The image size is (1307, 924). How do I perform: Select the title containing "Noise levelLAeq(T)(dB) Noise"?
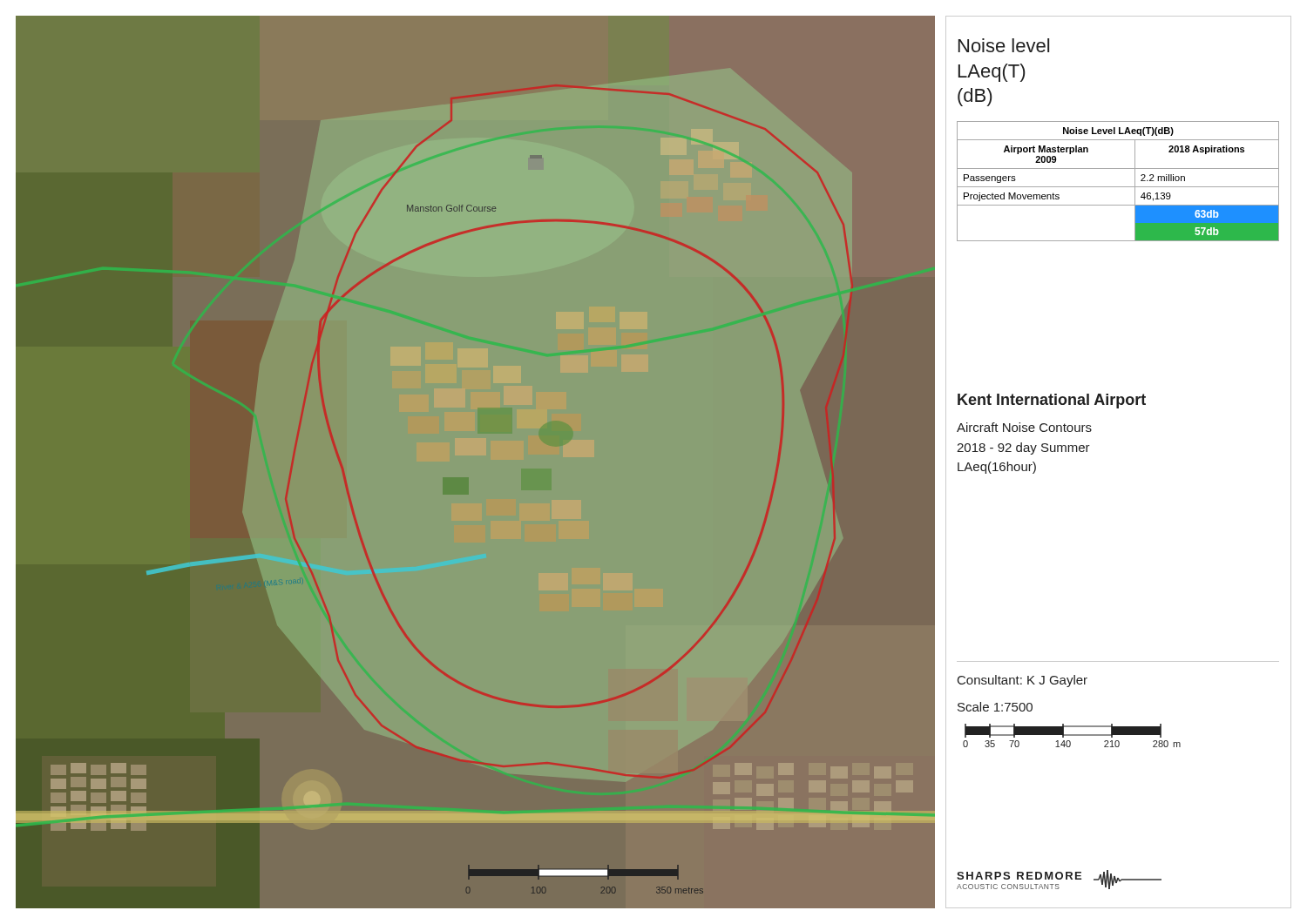coord(1118,138)
